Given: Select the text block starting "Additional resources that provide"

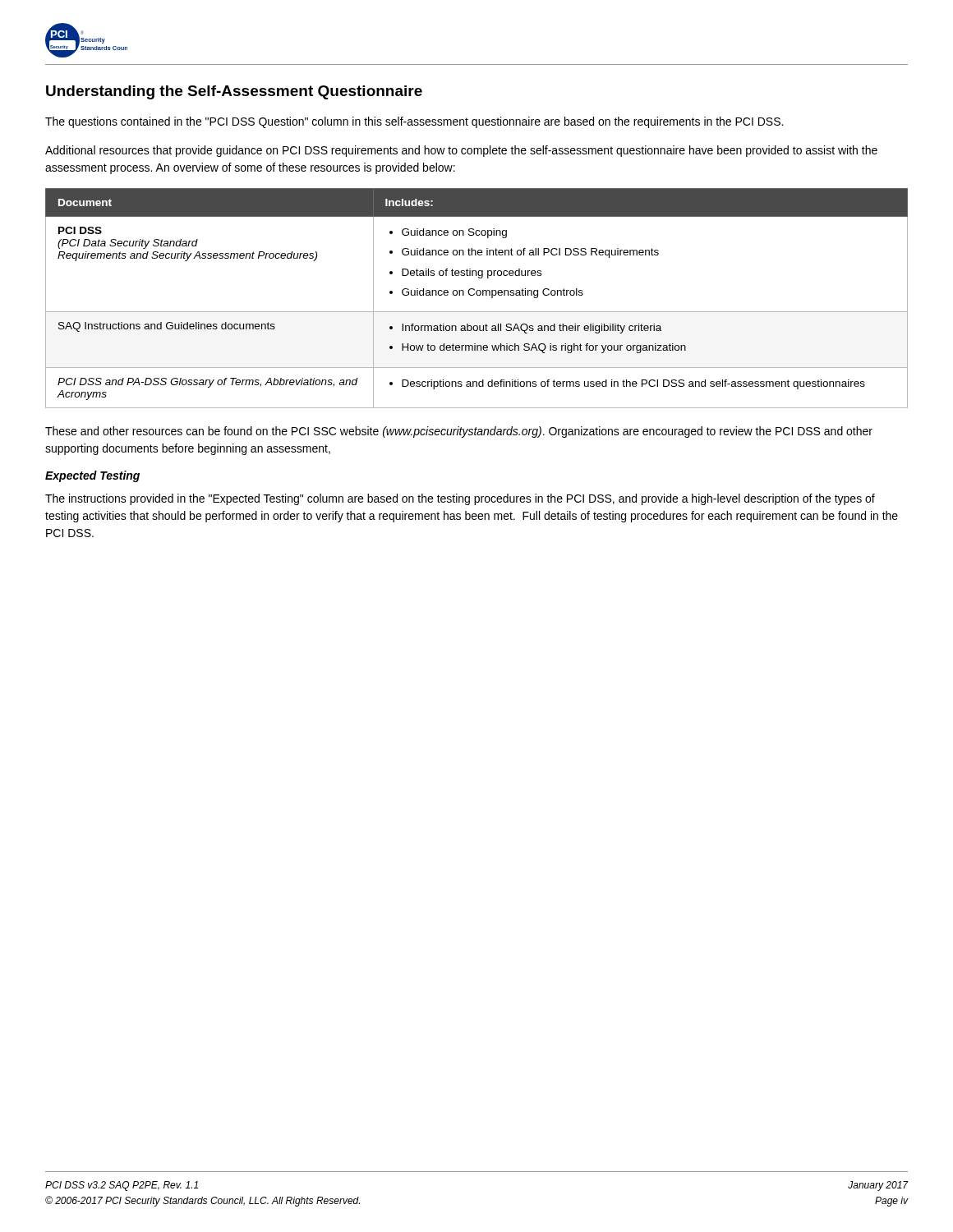Looking at the screenshot, I should pyautogui.click(x=461, y=159).
